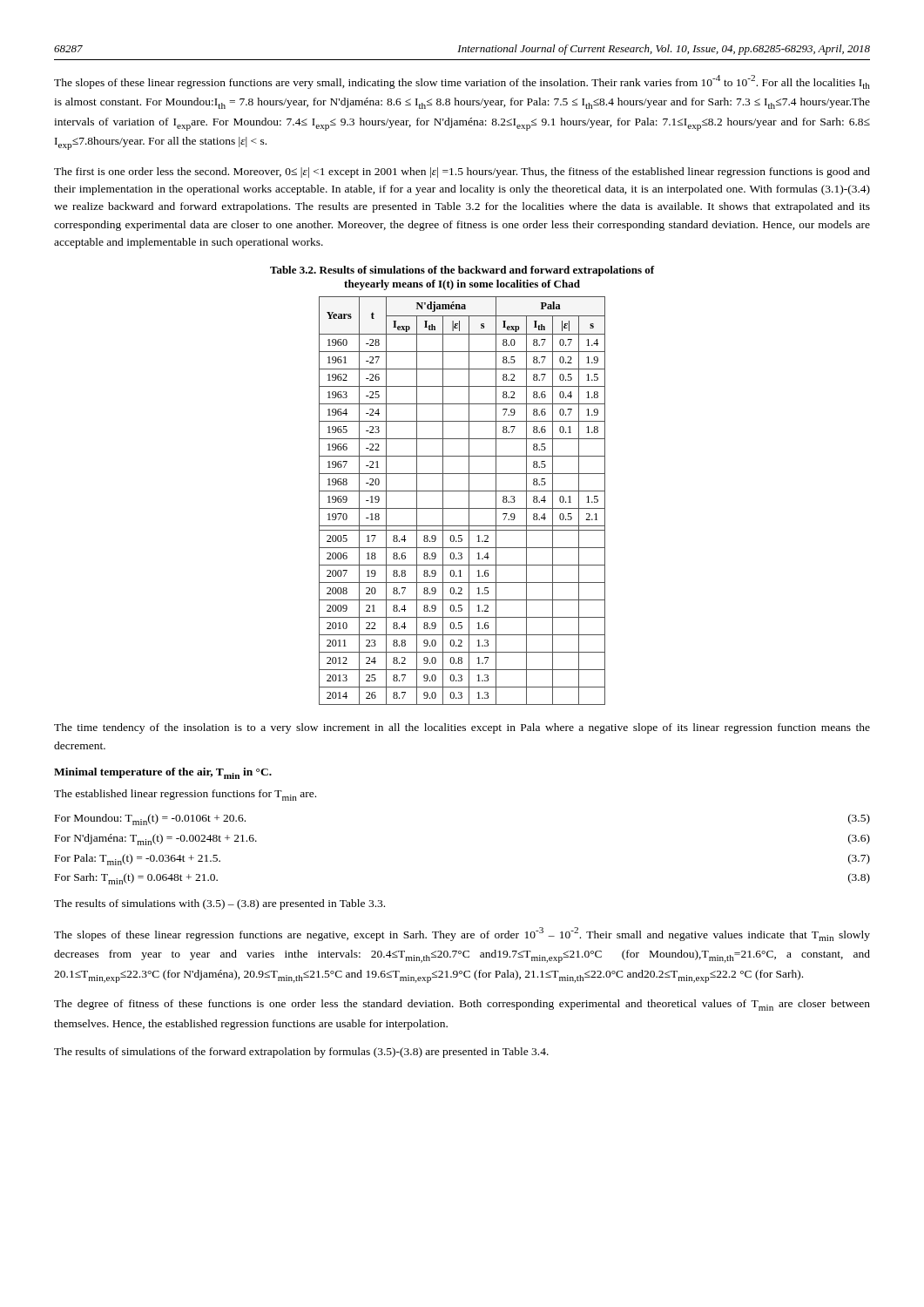Point to the caption beginning "Table 3.2. Results of"
Viewport: 924px width, 1307px height.
(x=462, y=277)
